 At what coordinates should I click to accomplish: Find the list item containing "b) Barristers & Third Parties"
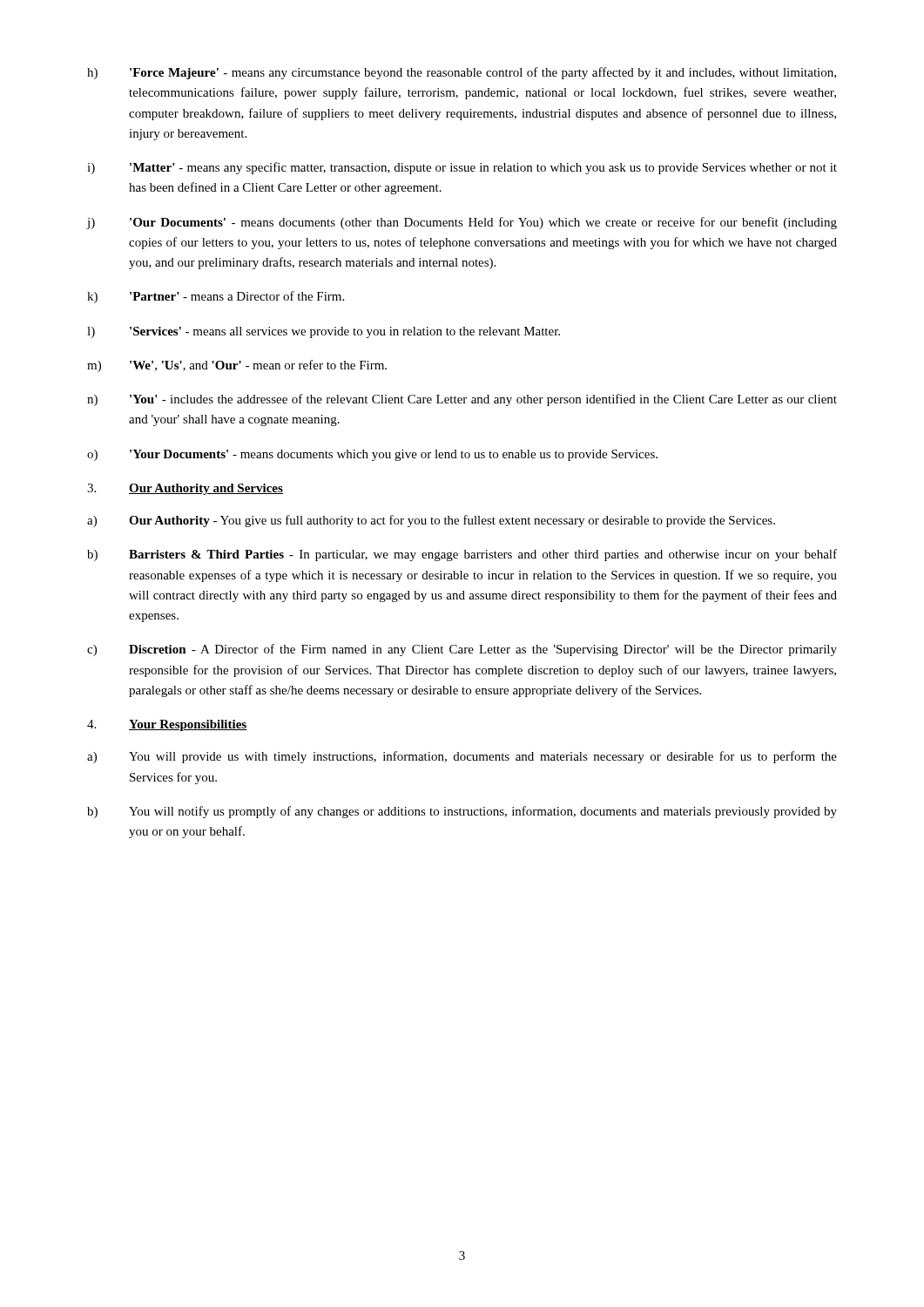point(462,585)
